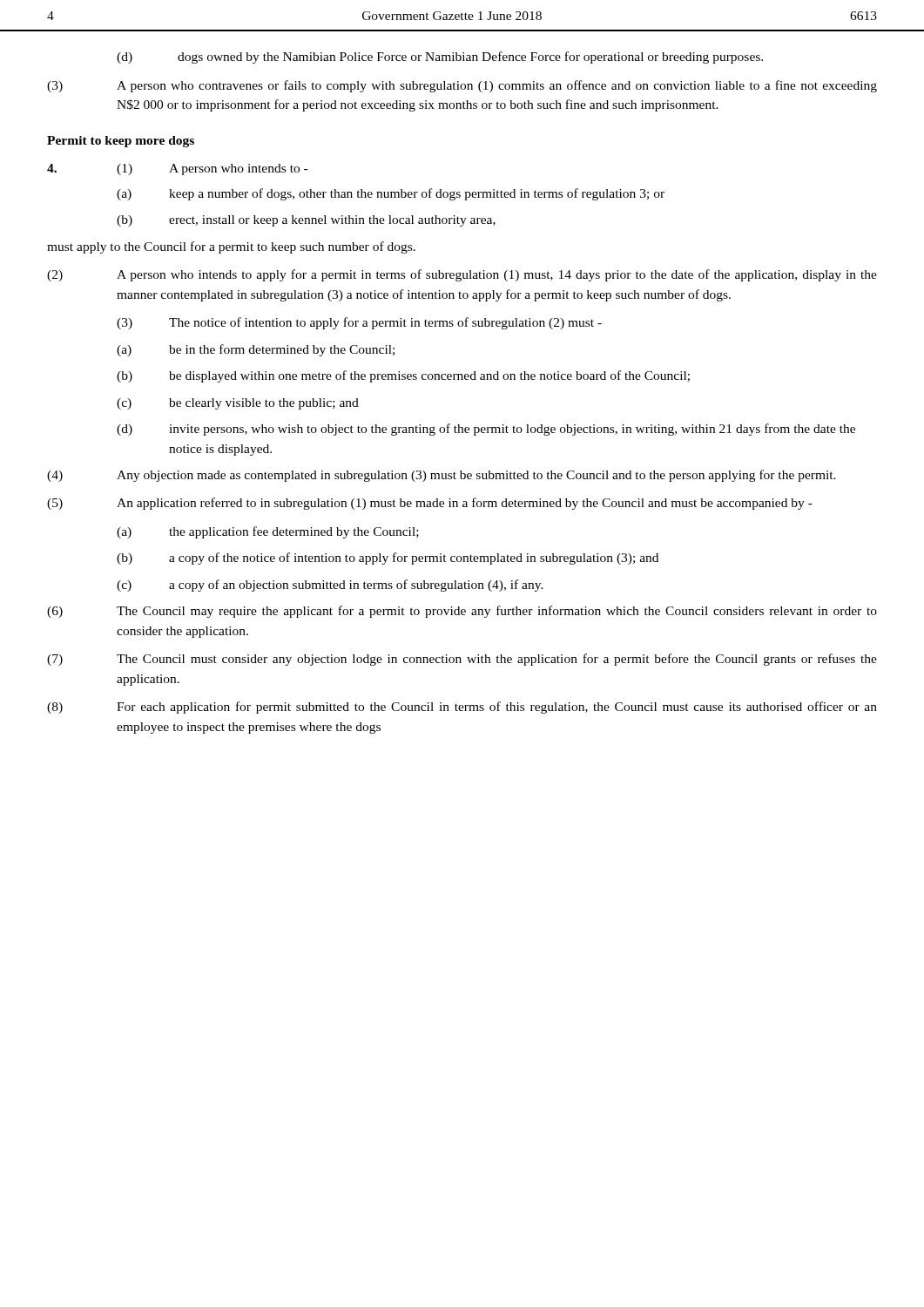The height and width of the screenshot is (1307, 924).
Task: Find the list item with the text "(c) a copy"
Action: point(497,585)
